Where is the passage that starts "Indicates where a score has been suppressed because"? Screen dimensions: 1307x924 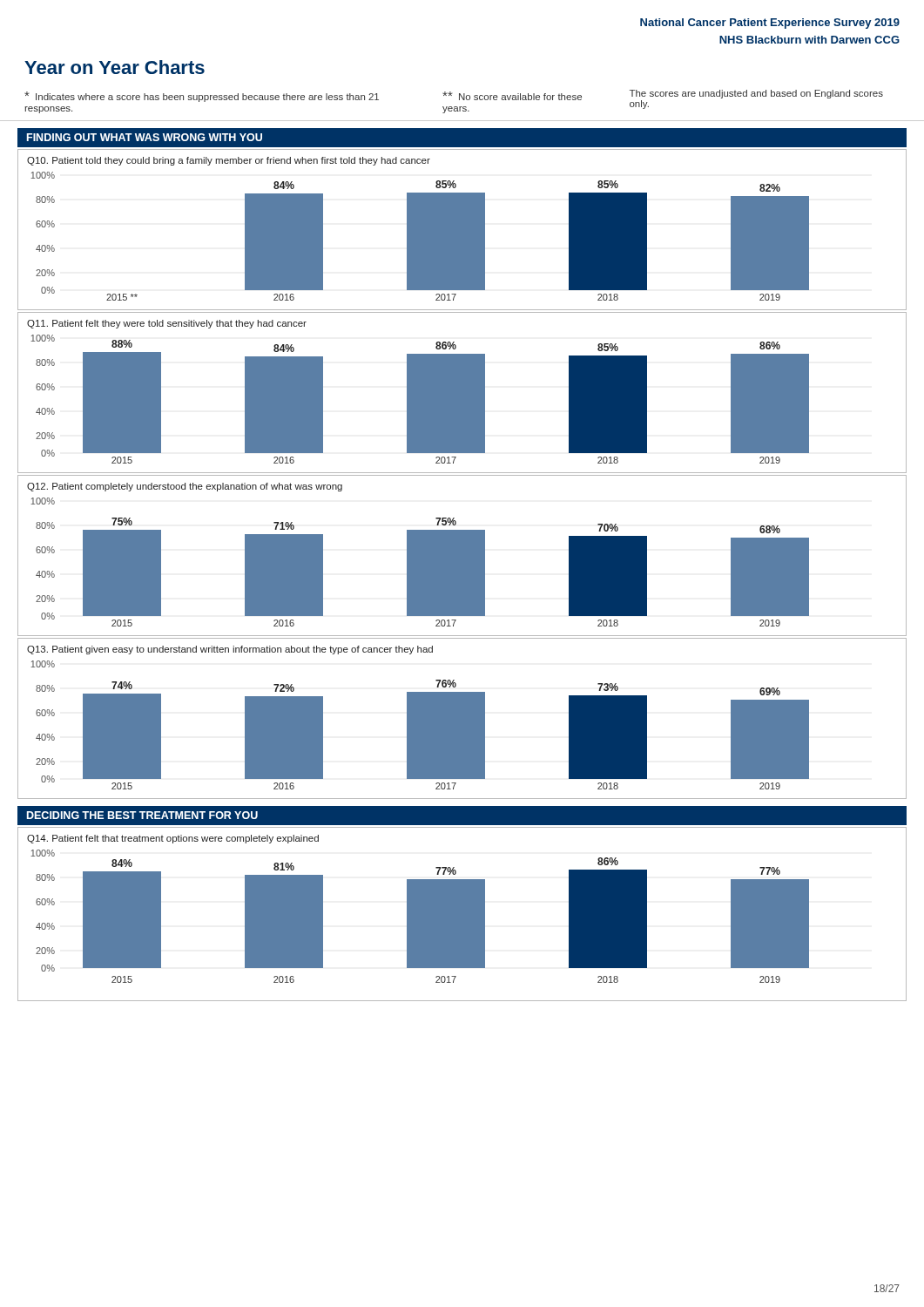(x=462, y=101)
